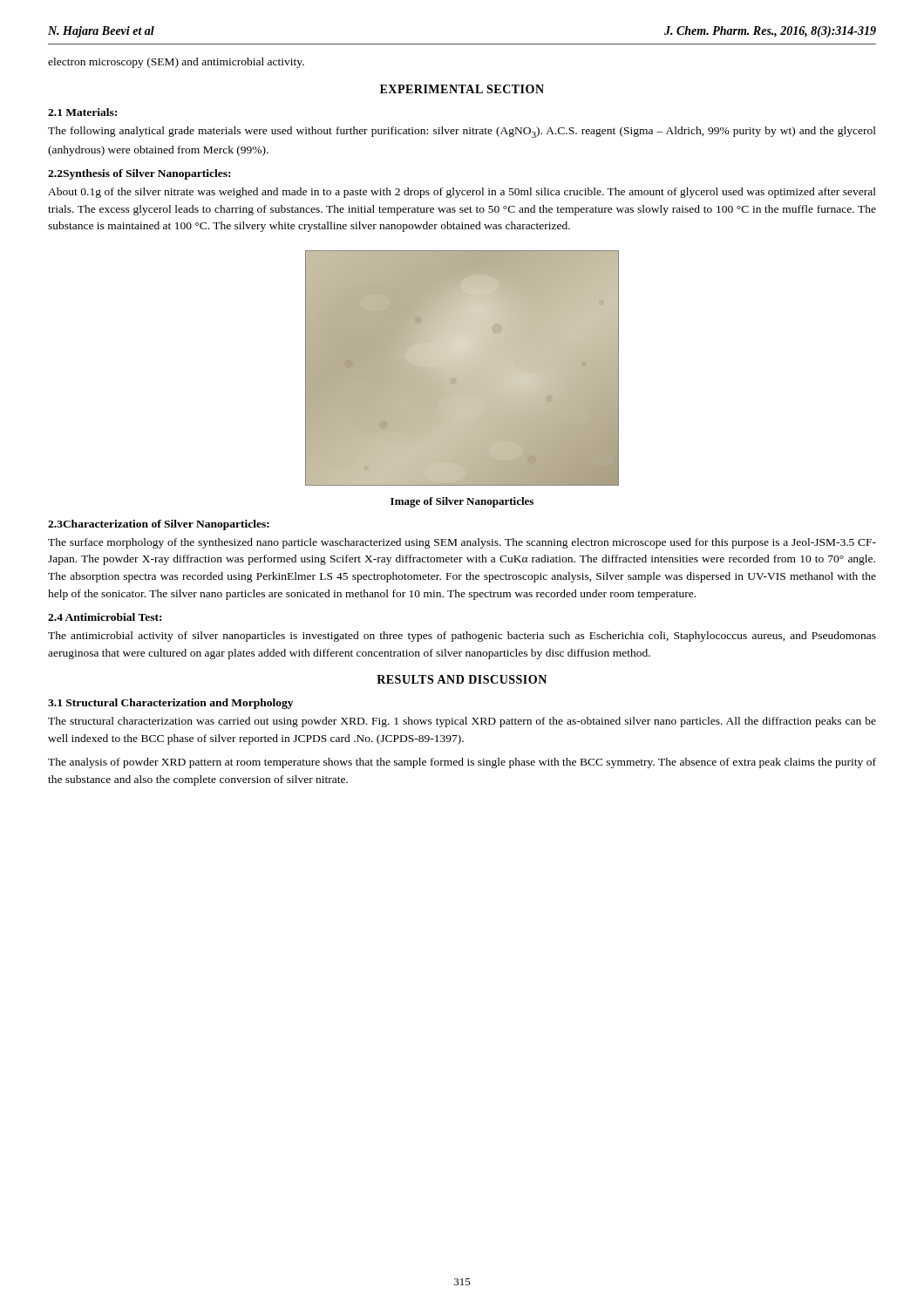The width and height of the screenshot is (924, 1308).
Task: Click on the section header with the text "2.4 Antimicrobial Test:"
Action: 105,617
